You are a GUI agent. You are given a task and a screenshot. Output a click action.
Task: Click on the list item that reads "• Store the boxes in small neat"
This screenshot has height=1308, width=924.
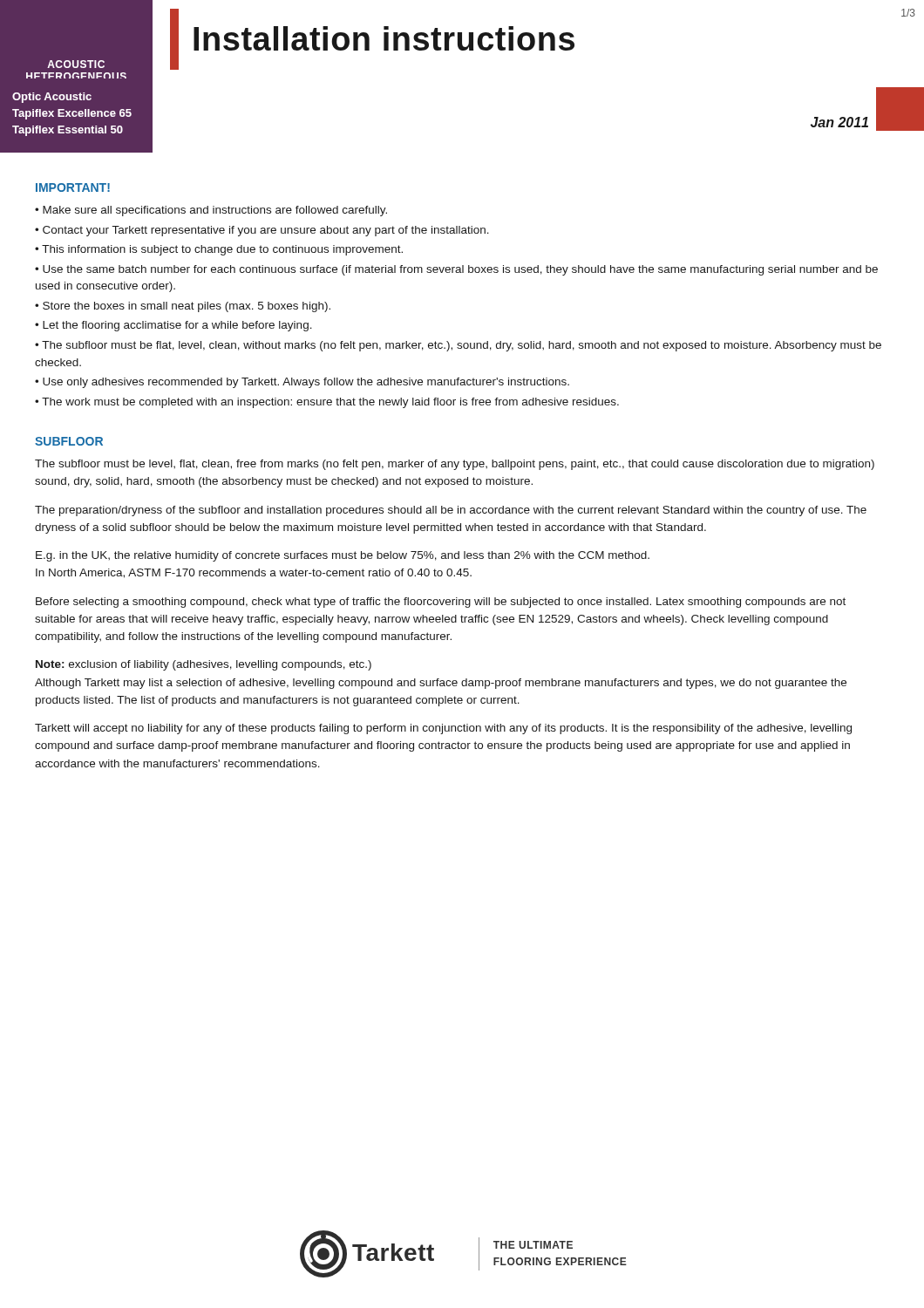click(x=183, y=305)
